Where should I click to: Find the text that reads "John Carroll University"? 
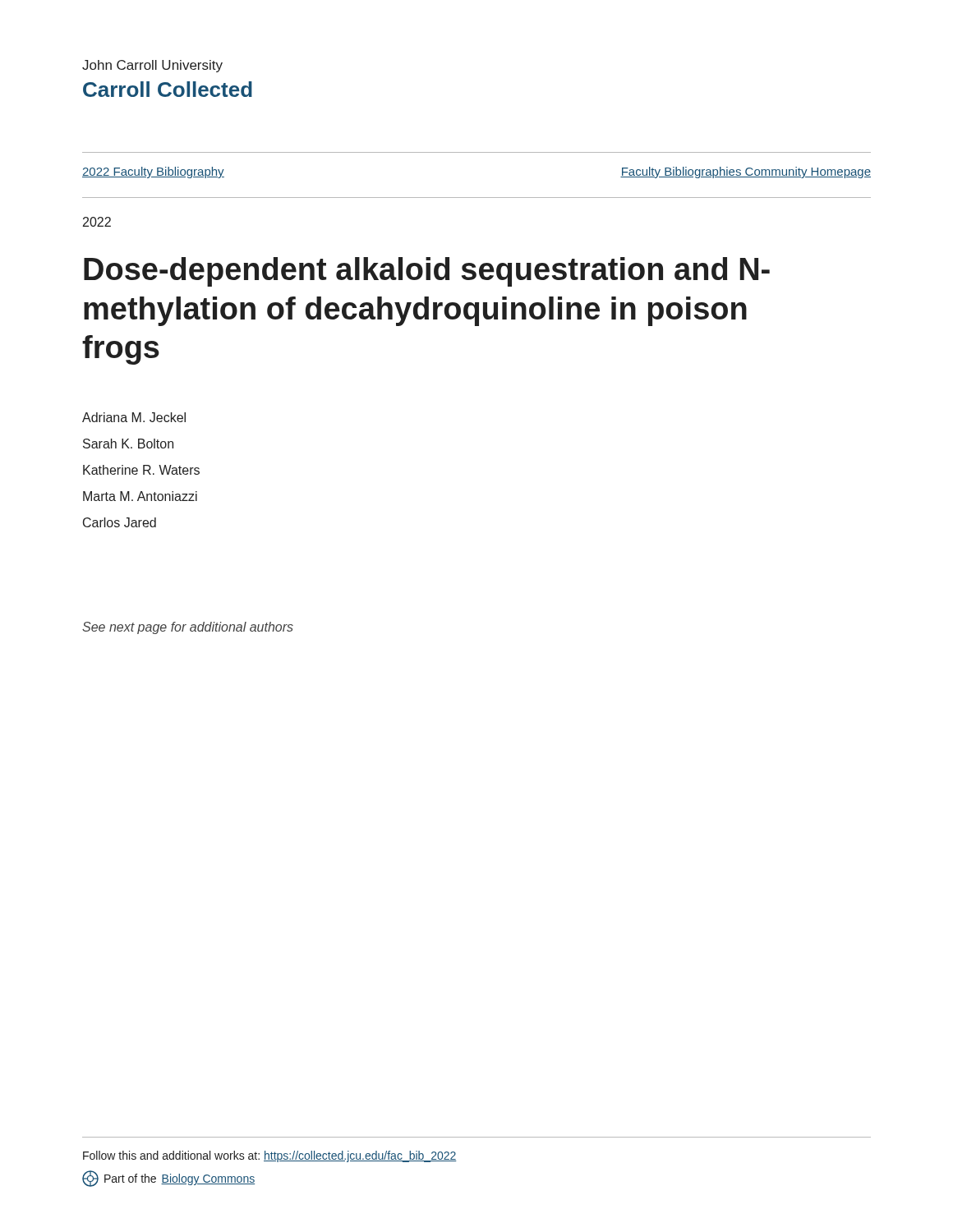[152, 65]
